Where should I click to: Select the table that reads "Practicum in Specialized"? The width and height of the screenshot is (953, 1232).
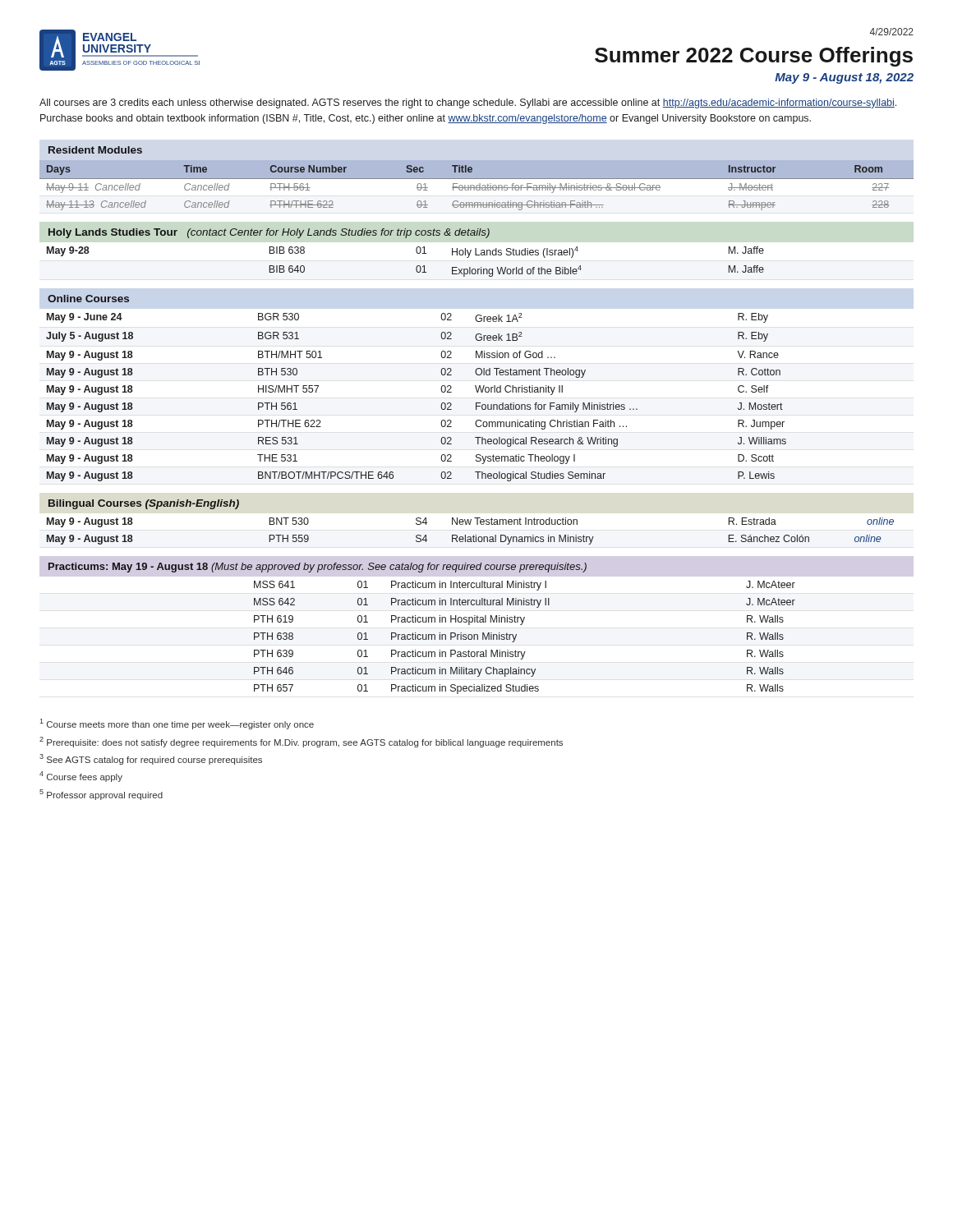pyautogui.click(x=476, y=637)
